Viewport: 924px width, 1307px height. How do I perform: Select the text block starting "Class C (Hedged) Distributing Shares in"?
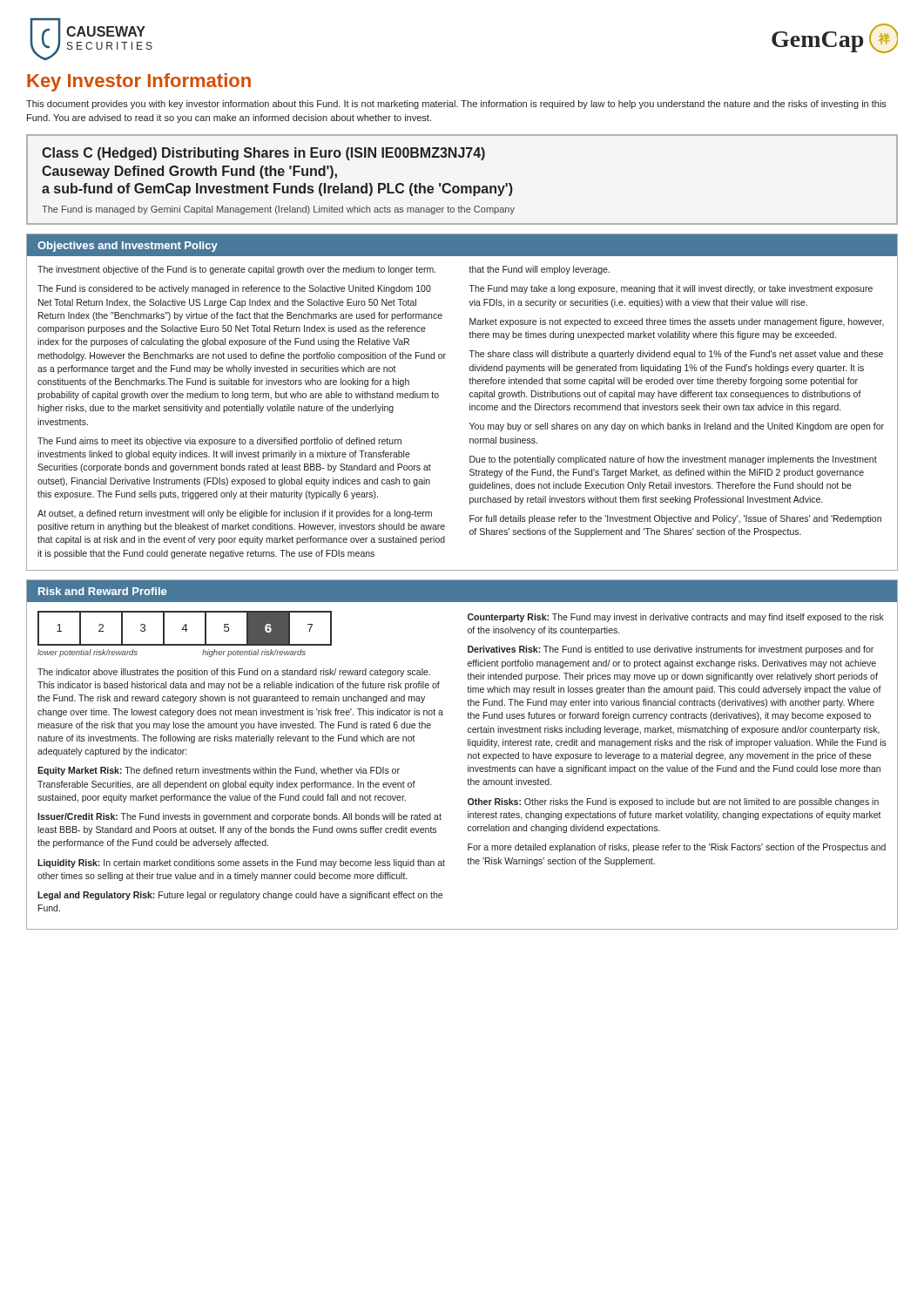pyautogui.click(x=462, y=180)
